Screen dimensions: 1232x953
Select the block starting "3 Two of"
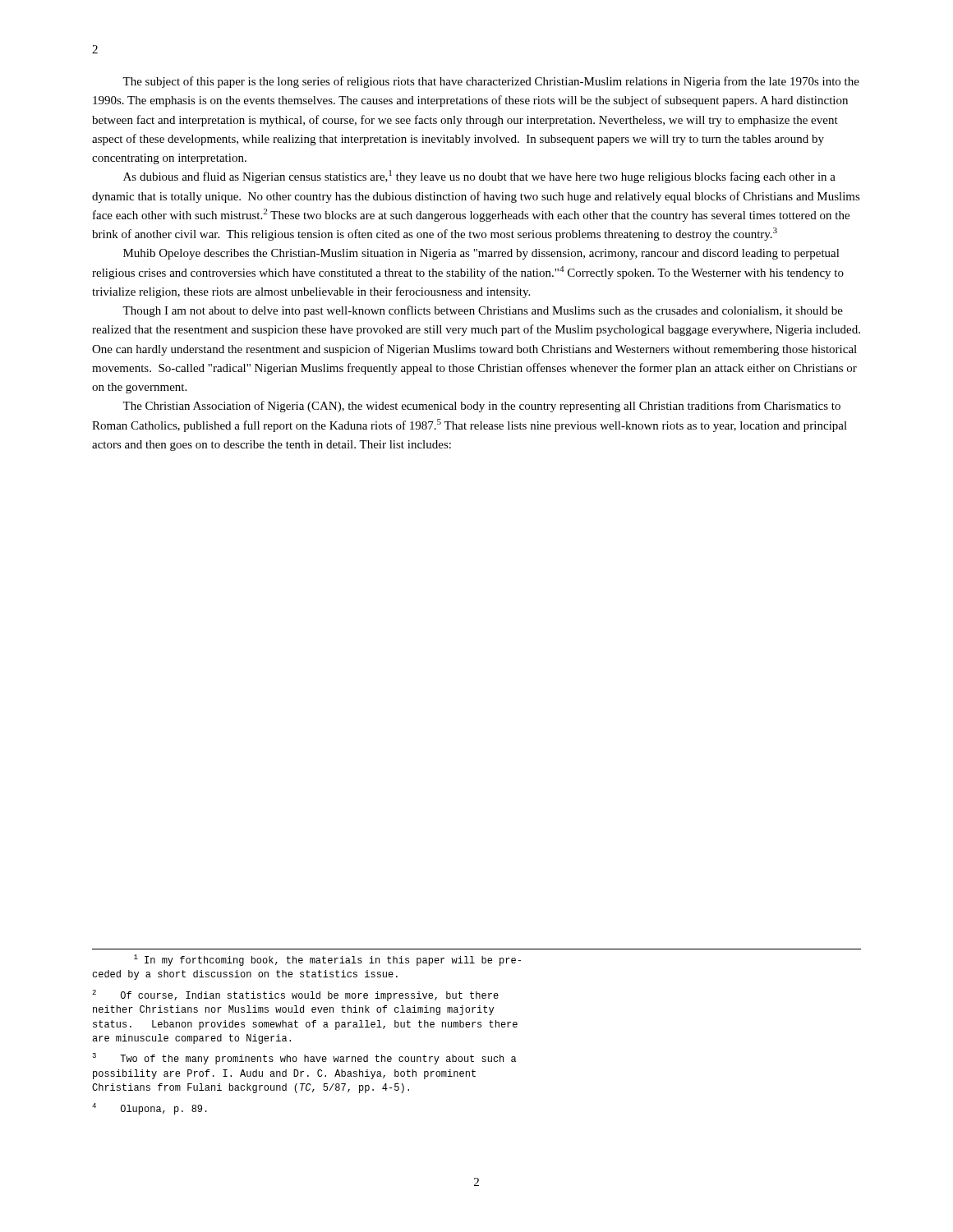(304, 1074)
